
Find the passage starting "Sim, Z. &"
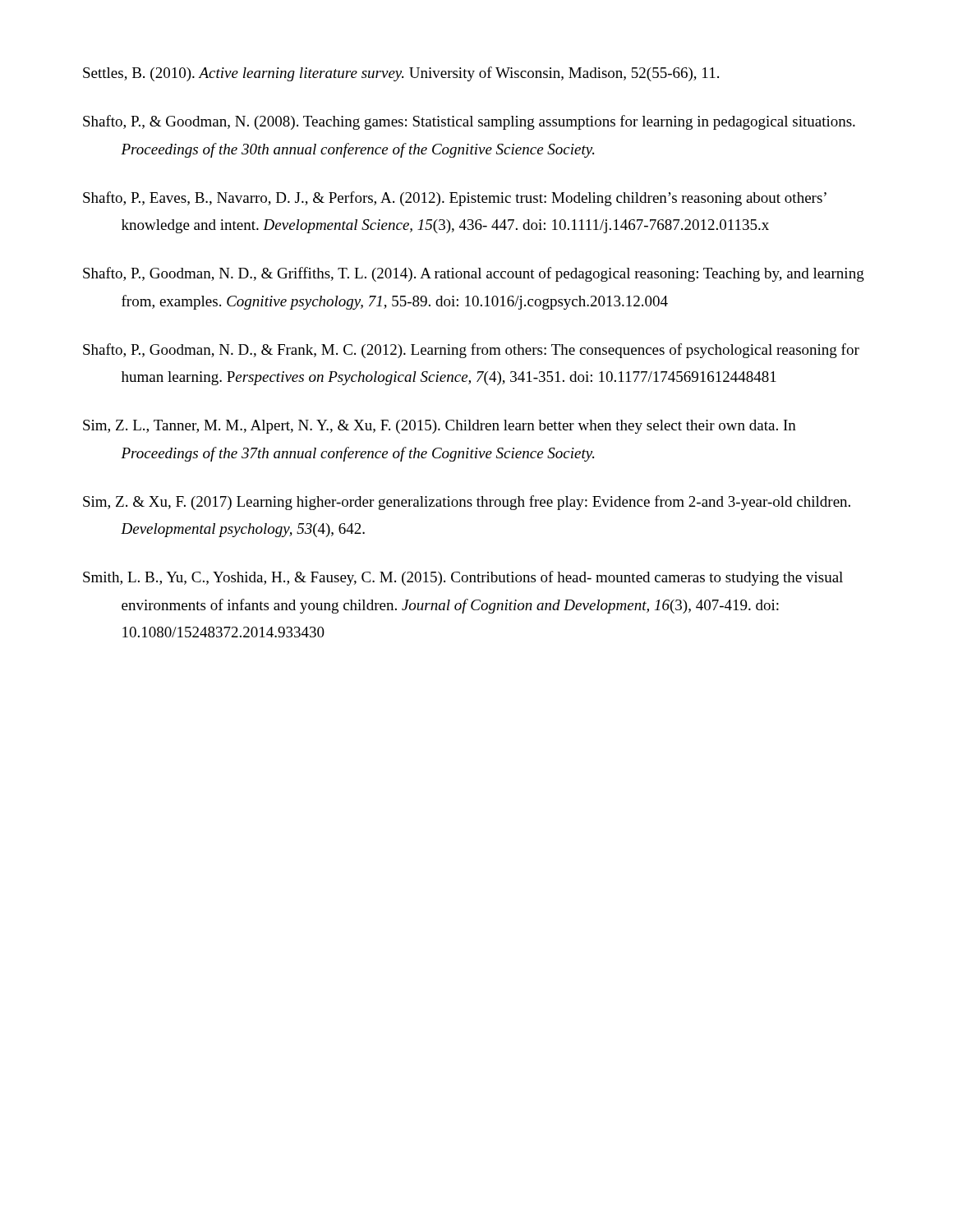467,515
